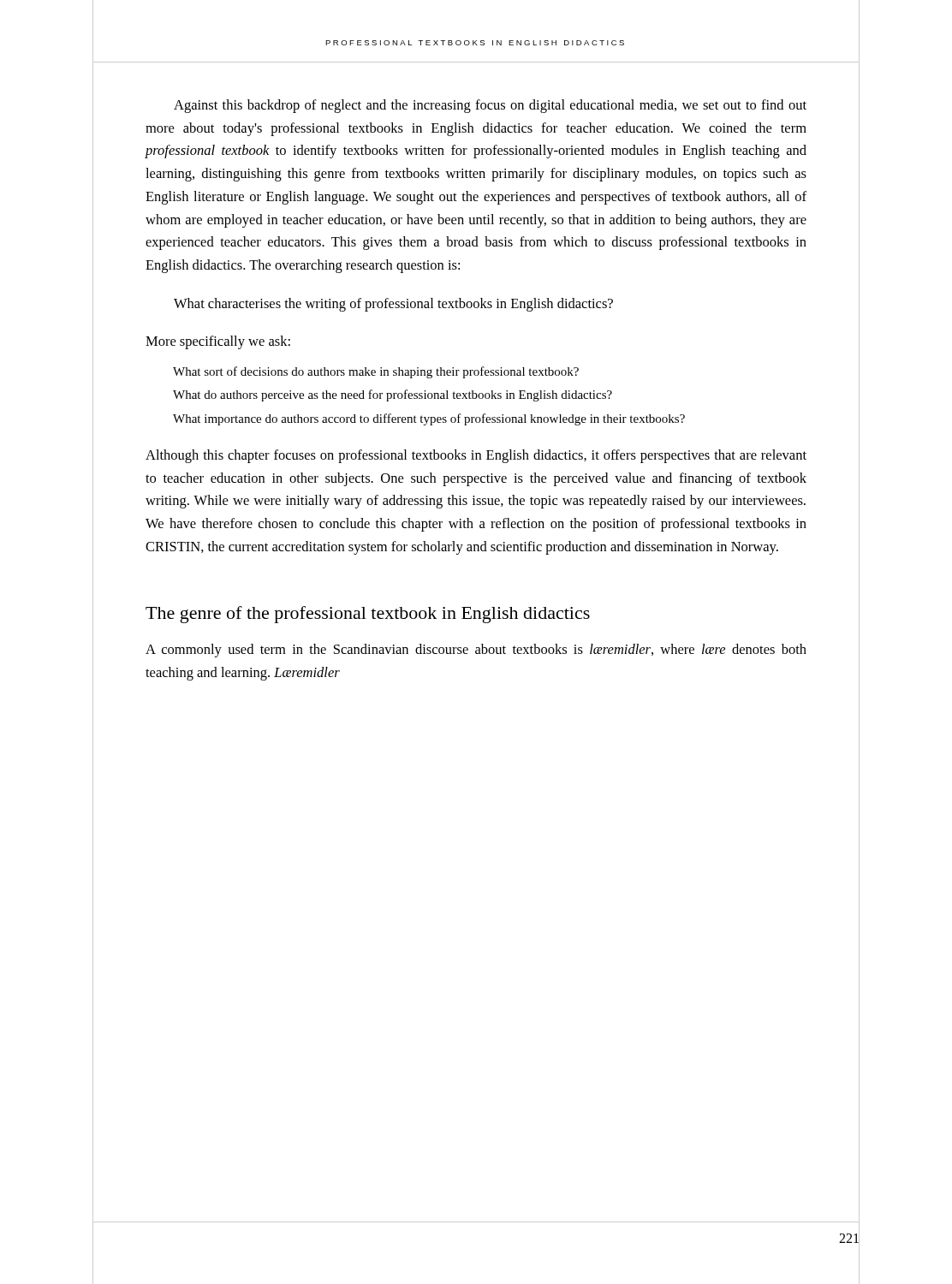Point to the text starting "More specifically we ask:"
The height and width of the screenshot is (1284, 952).
coord(218,341)
